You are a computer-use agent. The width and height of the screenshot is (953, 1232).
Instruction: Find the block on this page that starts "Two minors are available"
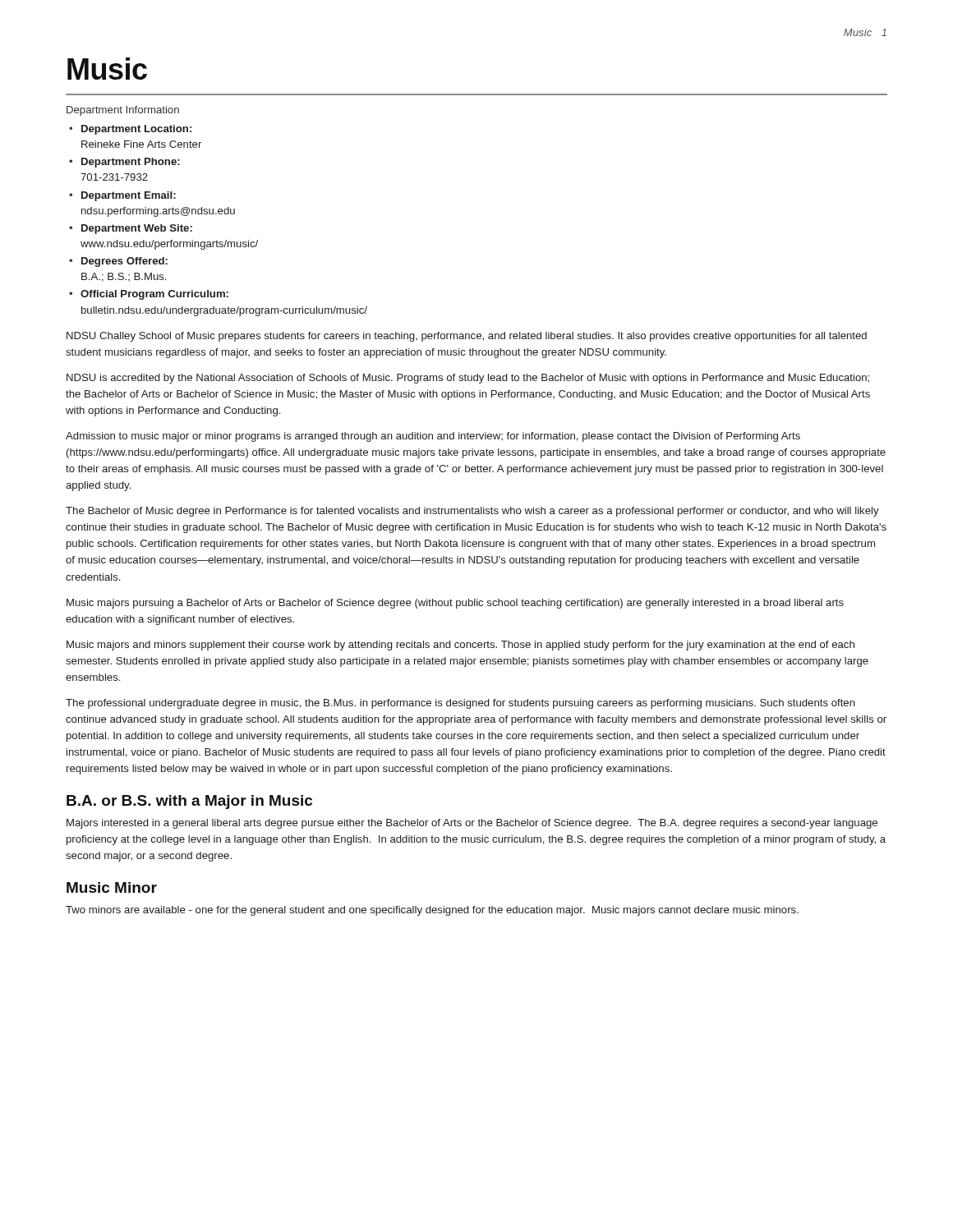432,910
